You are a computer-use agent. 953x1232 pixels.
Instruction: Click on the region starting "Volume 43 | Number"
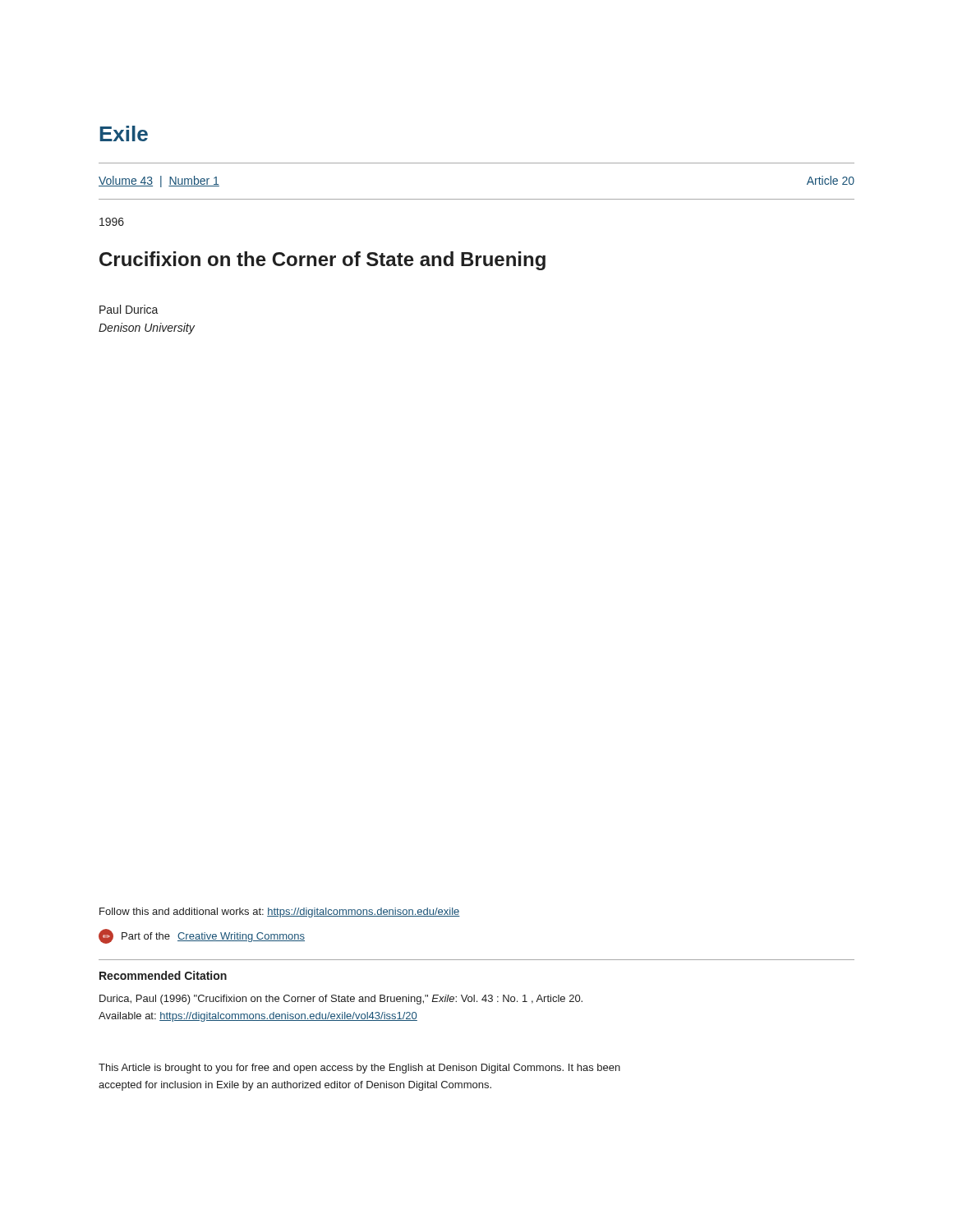tap(161, 181)
